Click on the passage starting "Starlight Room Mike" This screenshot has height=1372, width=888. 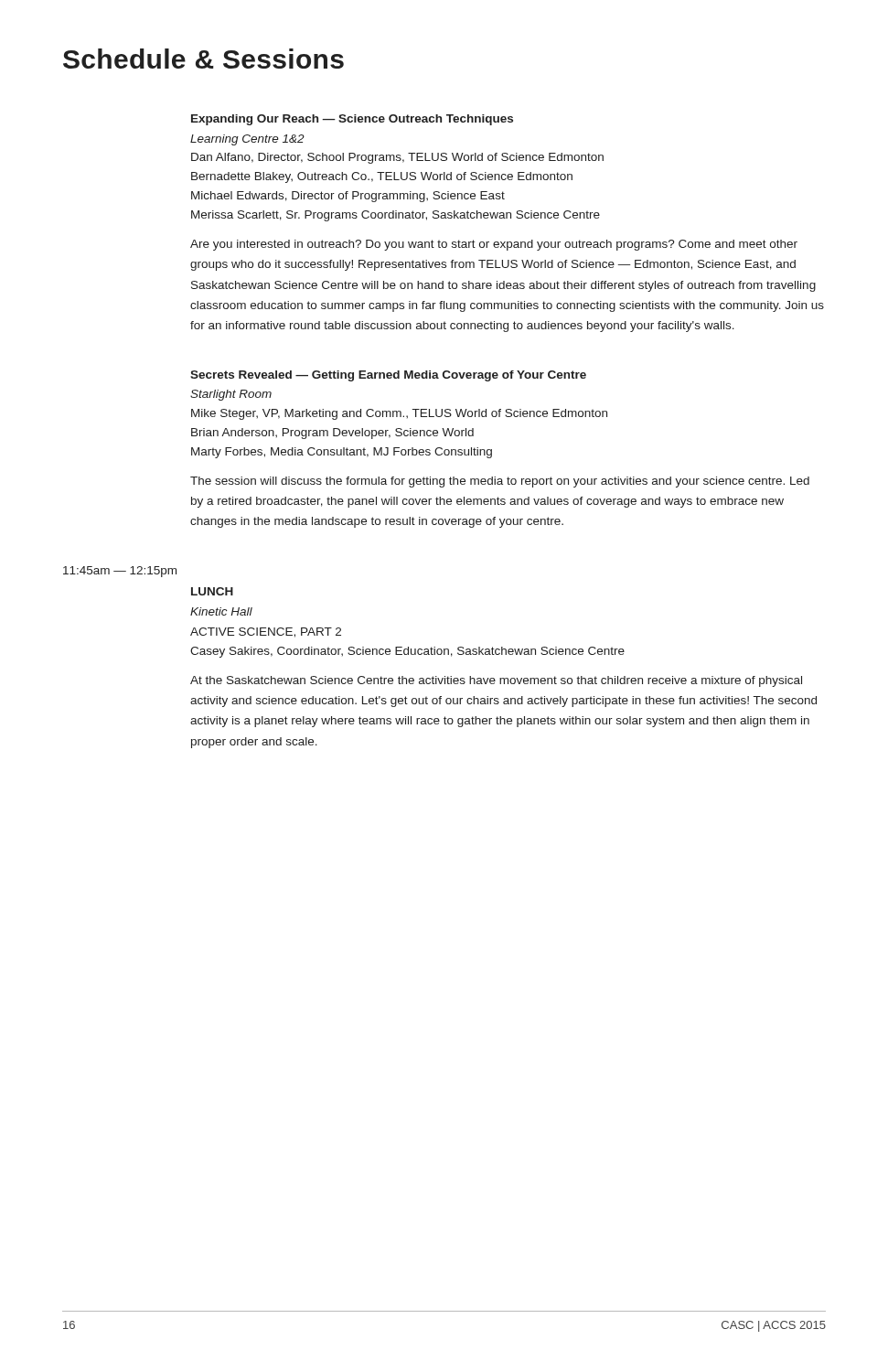coord(399,423)
